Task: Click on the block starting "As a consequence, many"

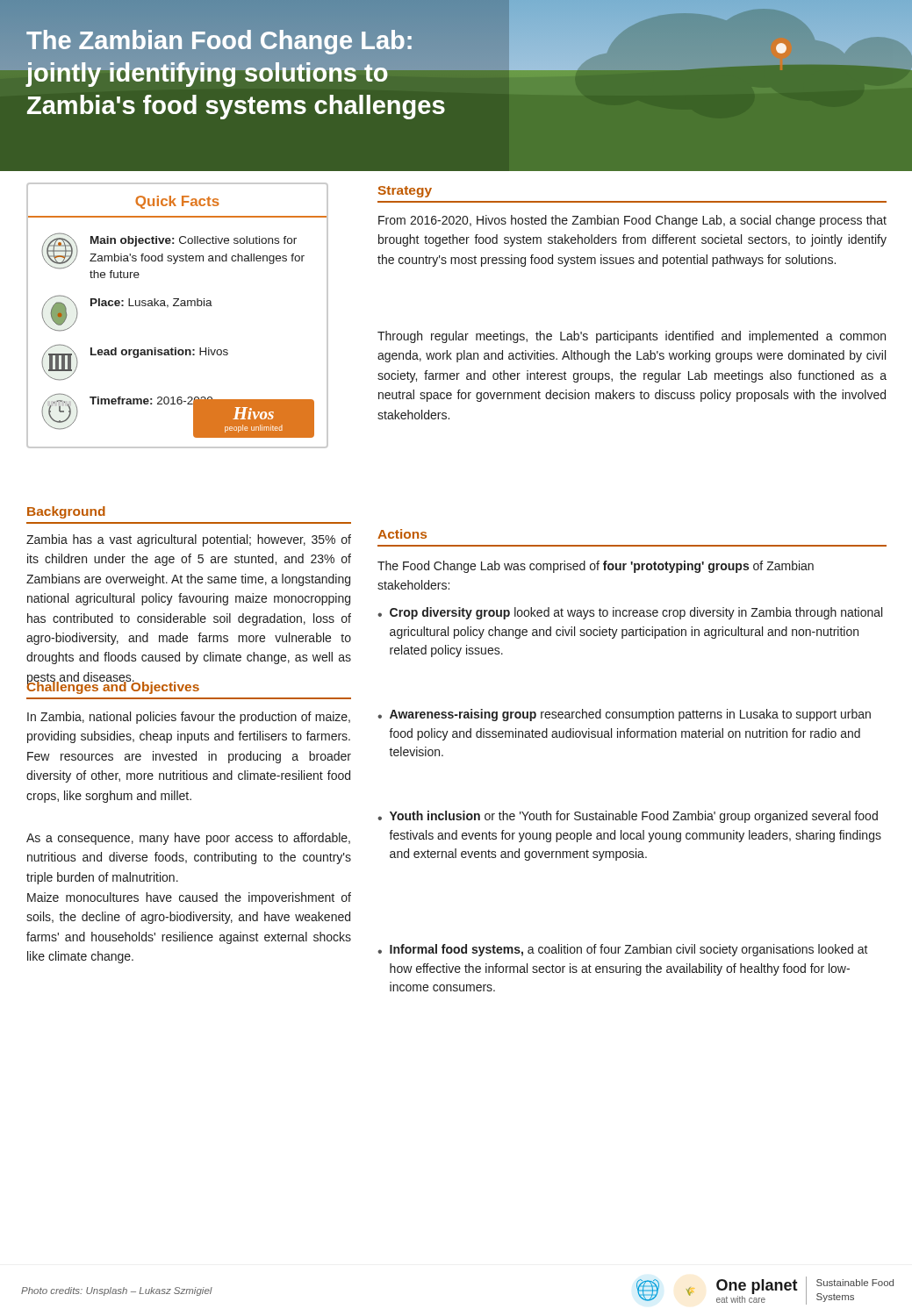Action: [189, 858]
